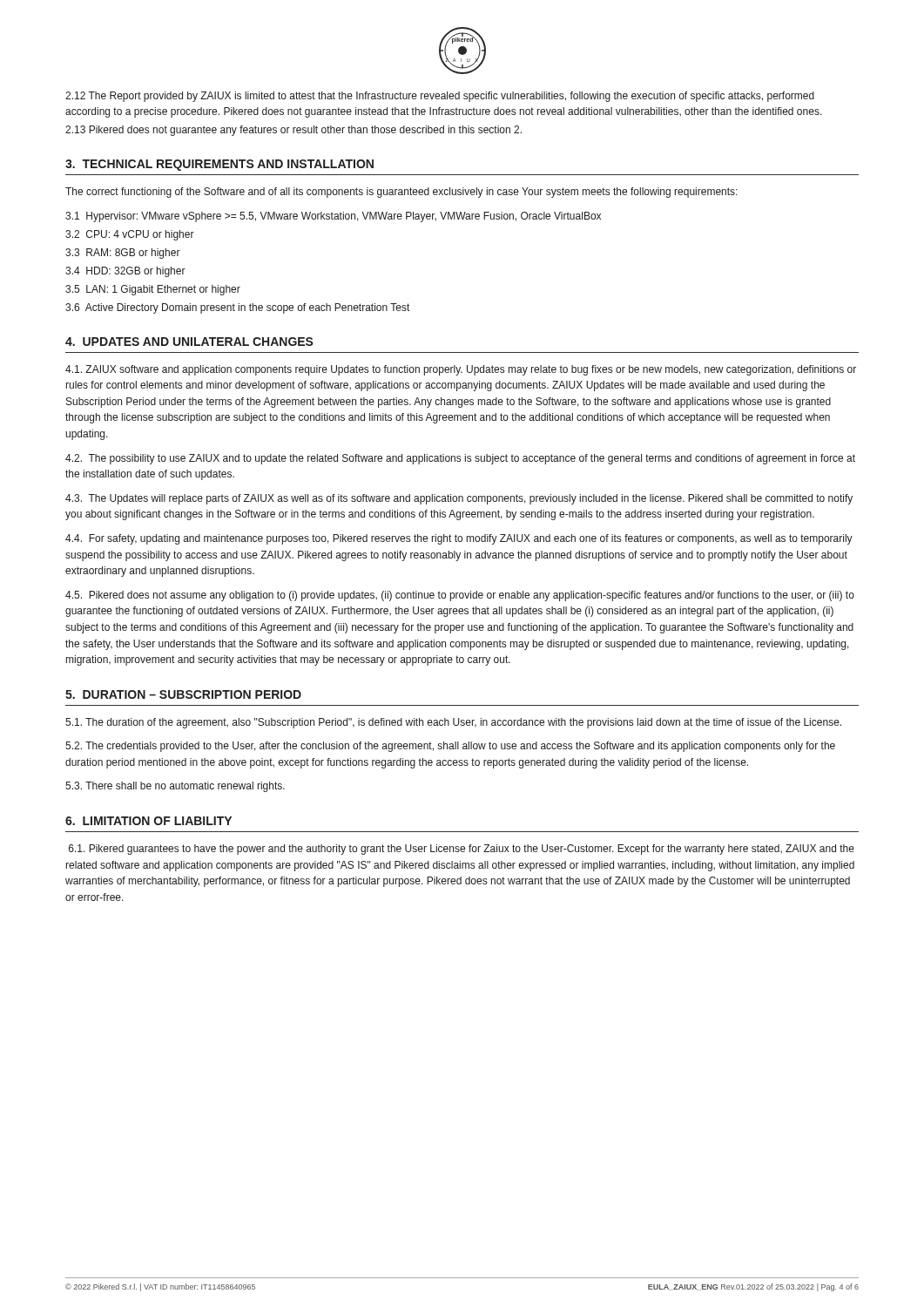Image resolution: width=924 pixels, height=1307 pixels.
Task: Select the region starting "3.1 Hypervisor: VMware vSphere >= 5.5,"
Action: (x=333, y=216)
